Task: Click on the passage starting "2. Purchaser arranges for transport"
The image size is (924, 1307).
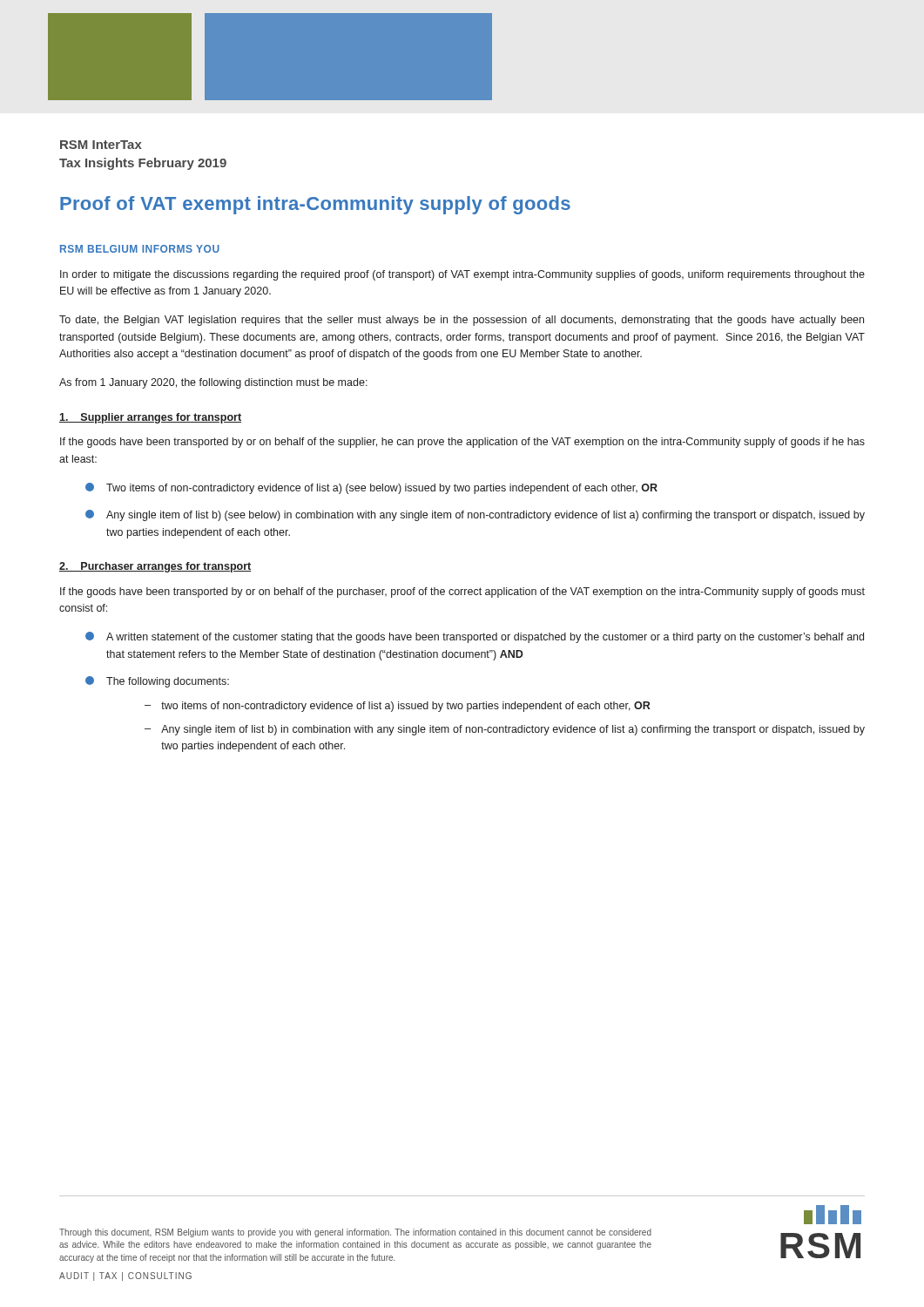Action: [155, 567]
